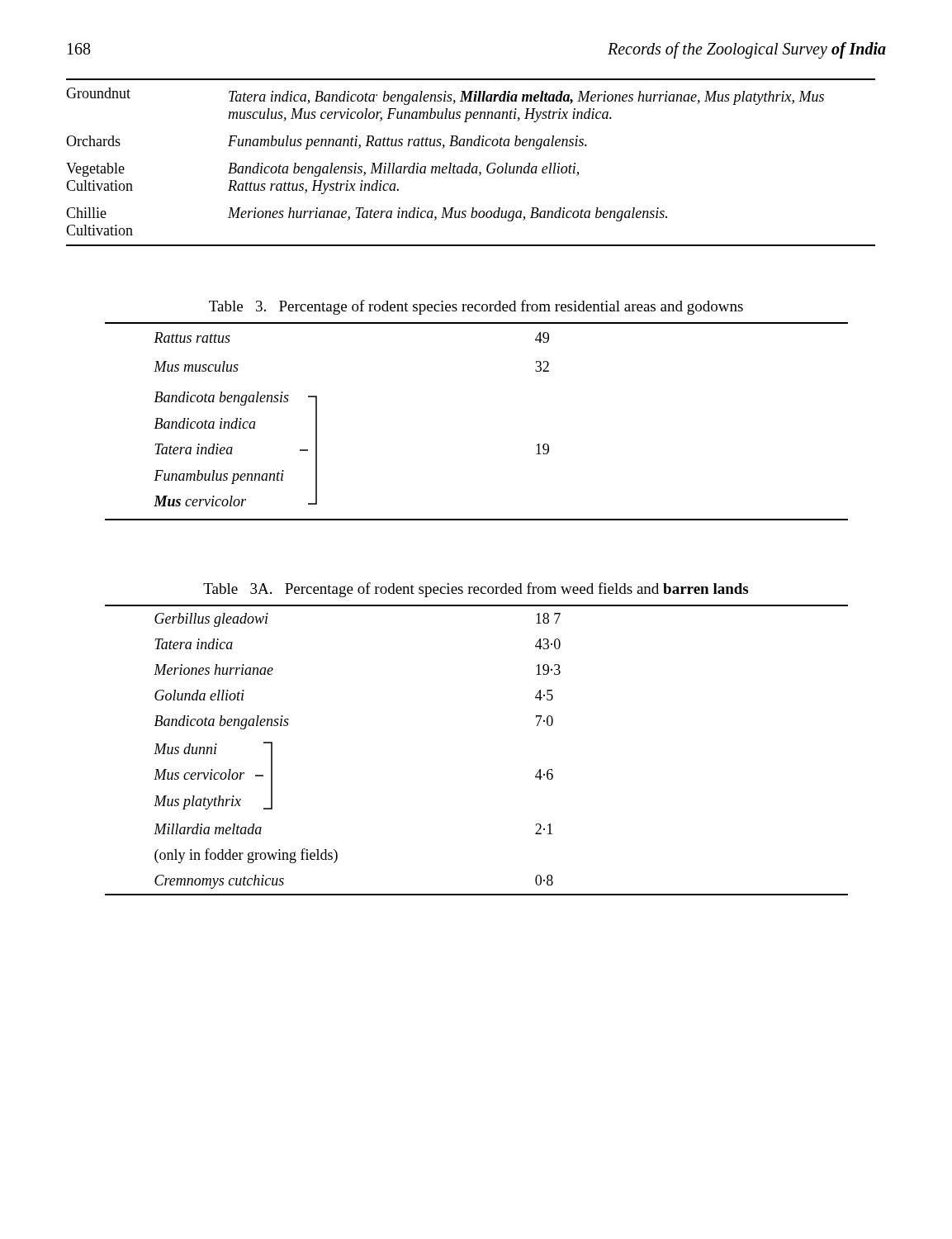Locate the table with the text "Vegetable Cultivation"
Screen dimensions: 1239x952
(x=476, y=162)
